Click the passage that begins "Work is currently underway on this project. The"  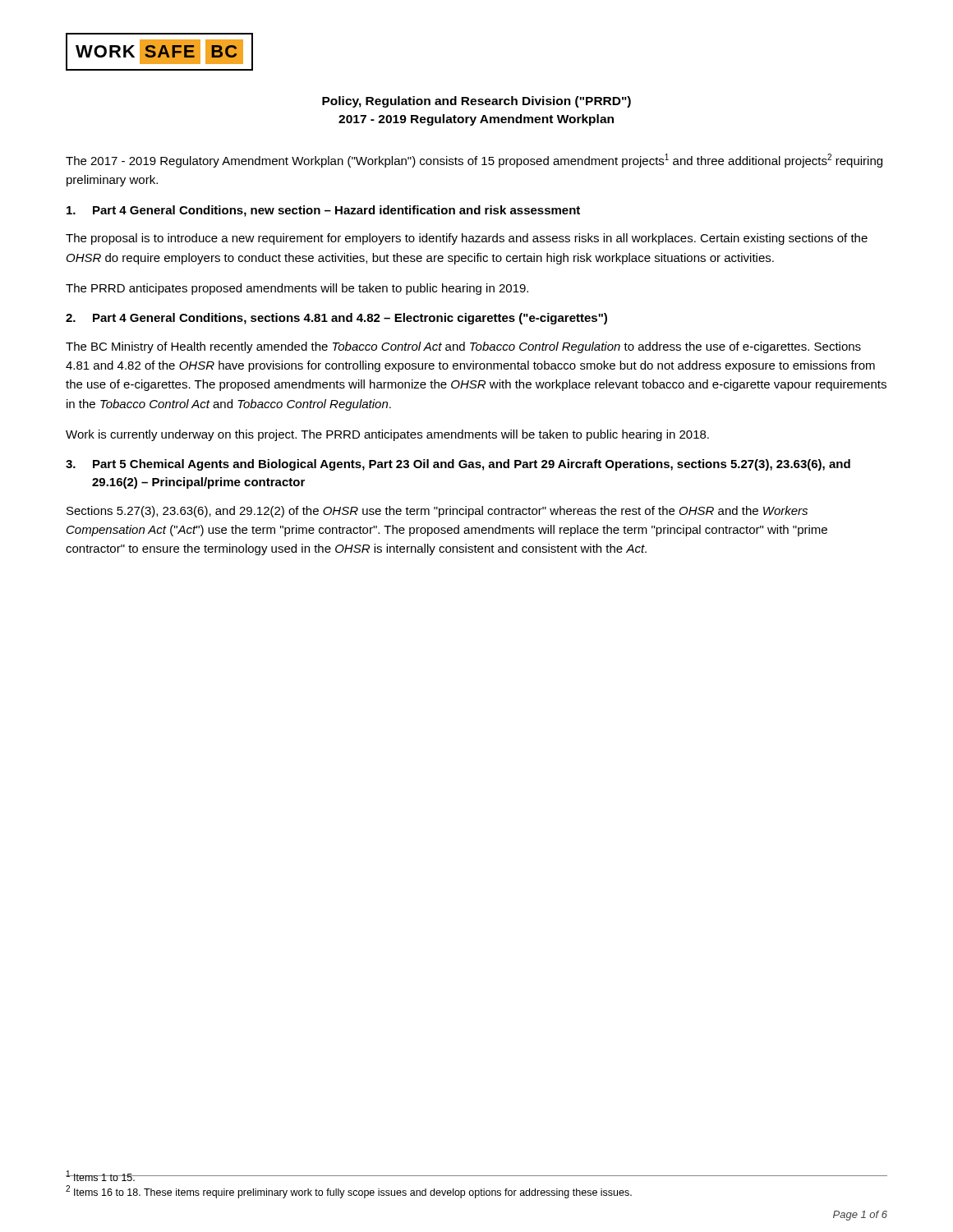tap(388, 434)
